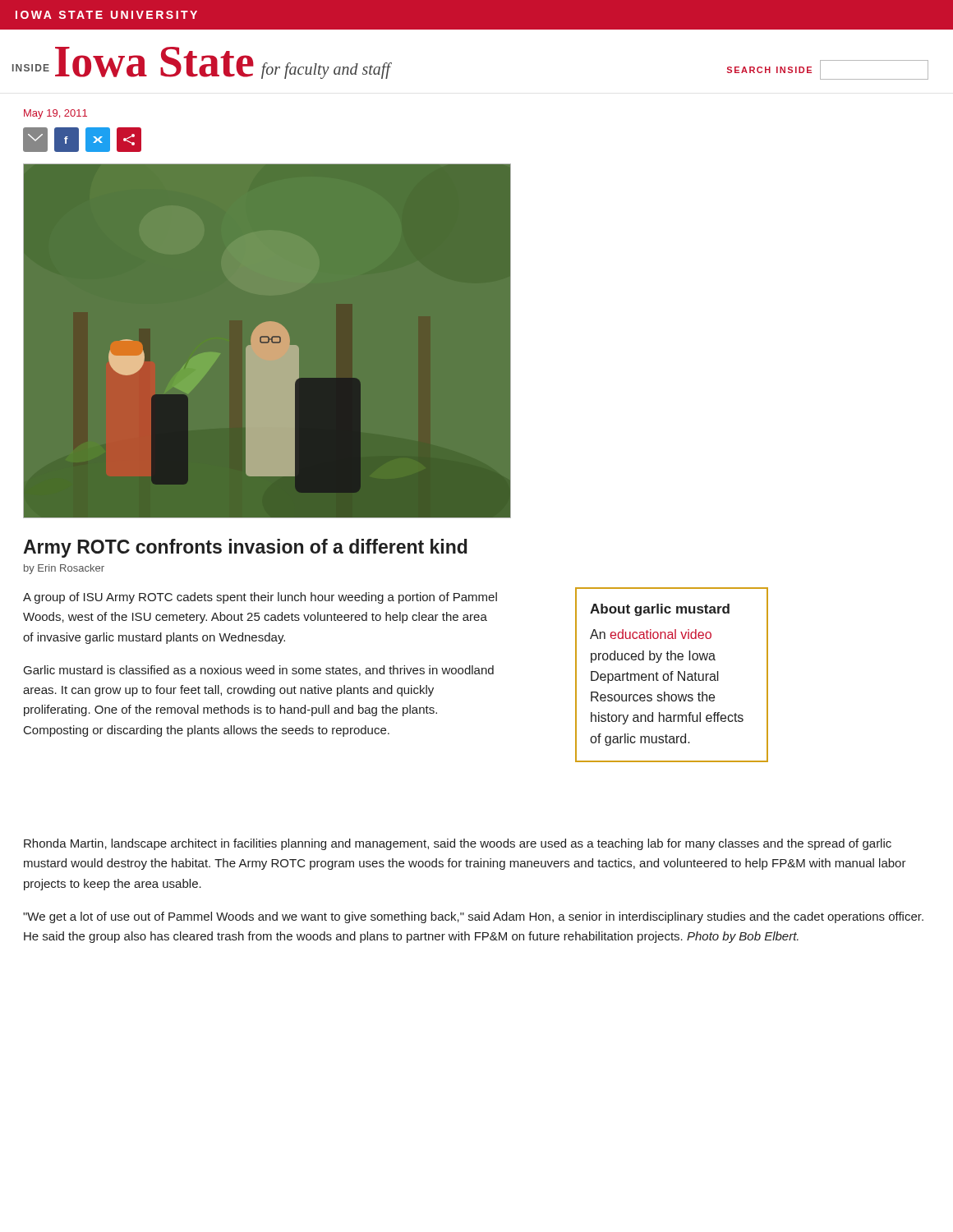Find the region starting "About garlic mustard An educational video"
Viewport: 953px width, 1232px height.
tap(672, 675)
